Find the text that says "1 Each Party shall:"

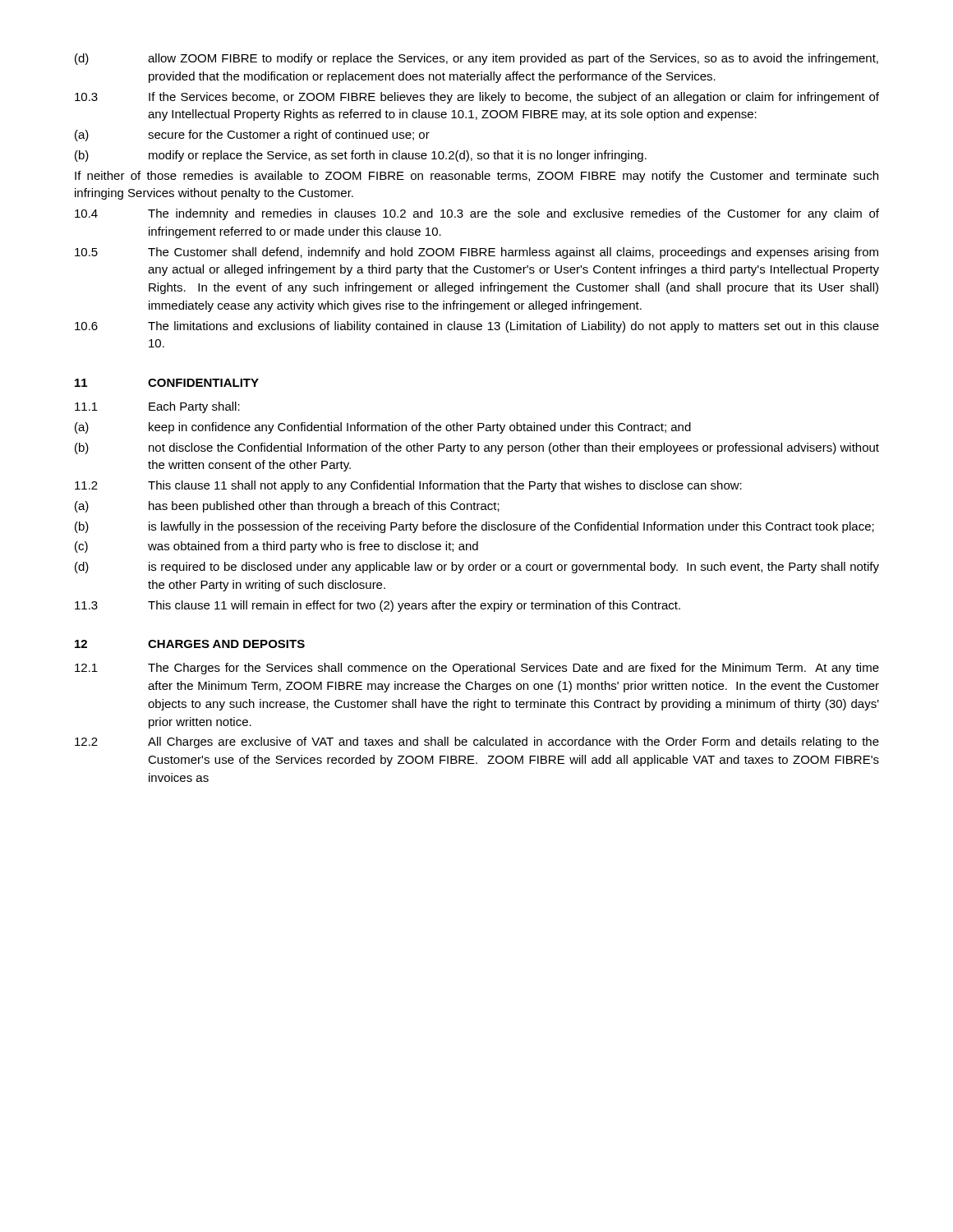pyautogui.click(x=157, y=407)
